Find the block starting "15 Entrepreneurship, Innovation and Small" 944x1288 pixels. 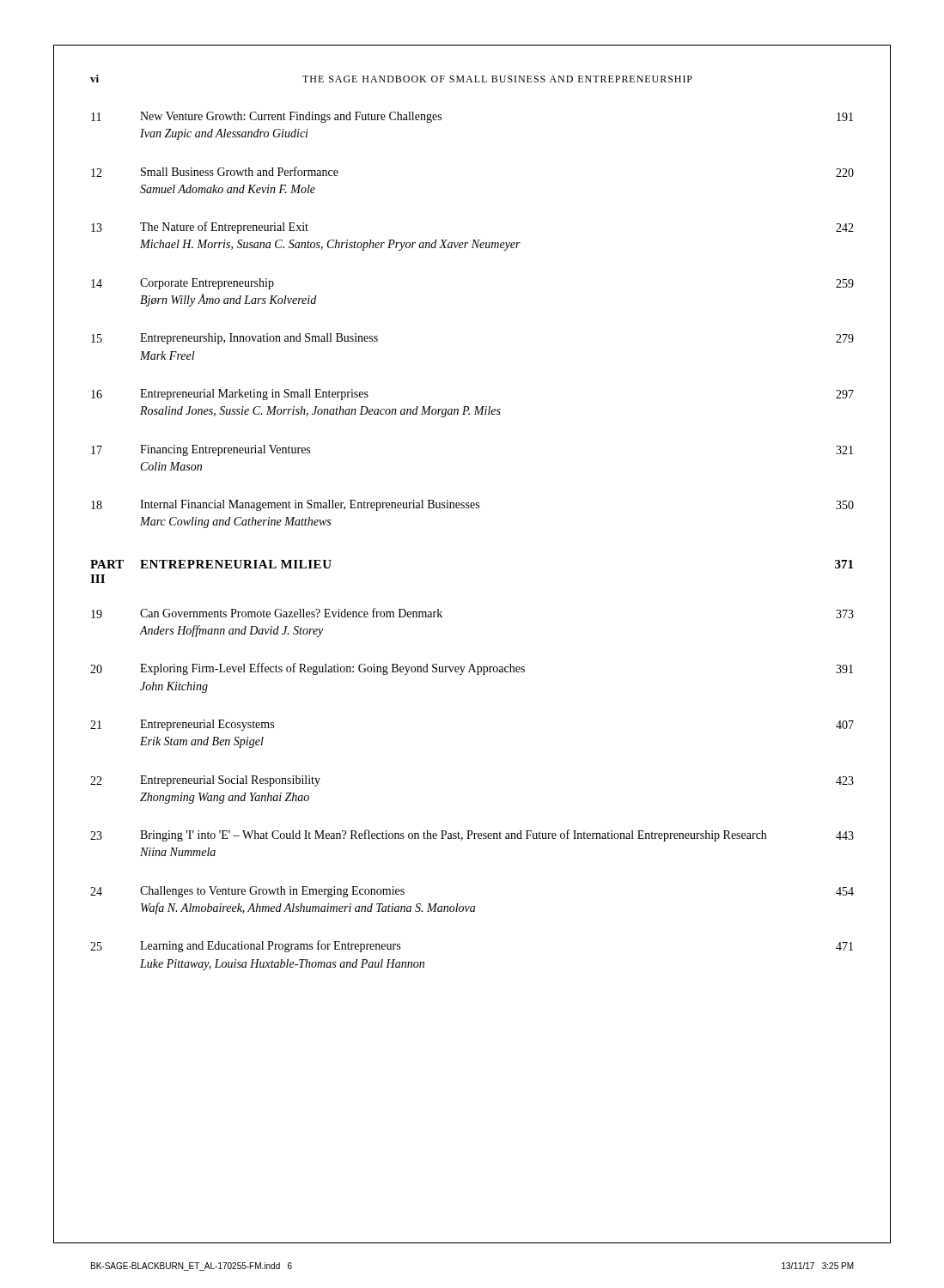[x=246, y=339]
